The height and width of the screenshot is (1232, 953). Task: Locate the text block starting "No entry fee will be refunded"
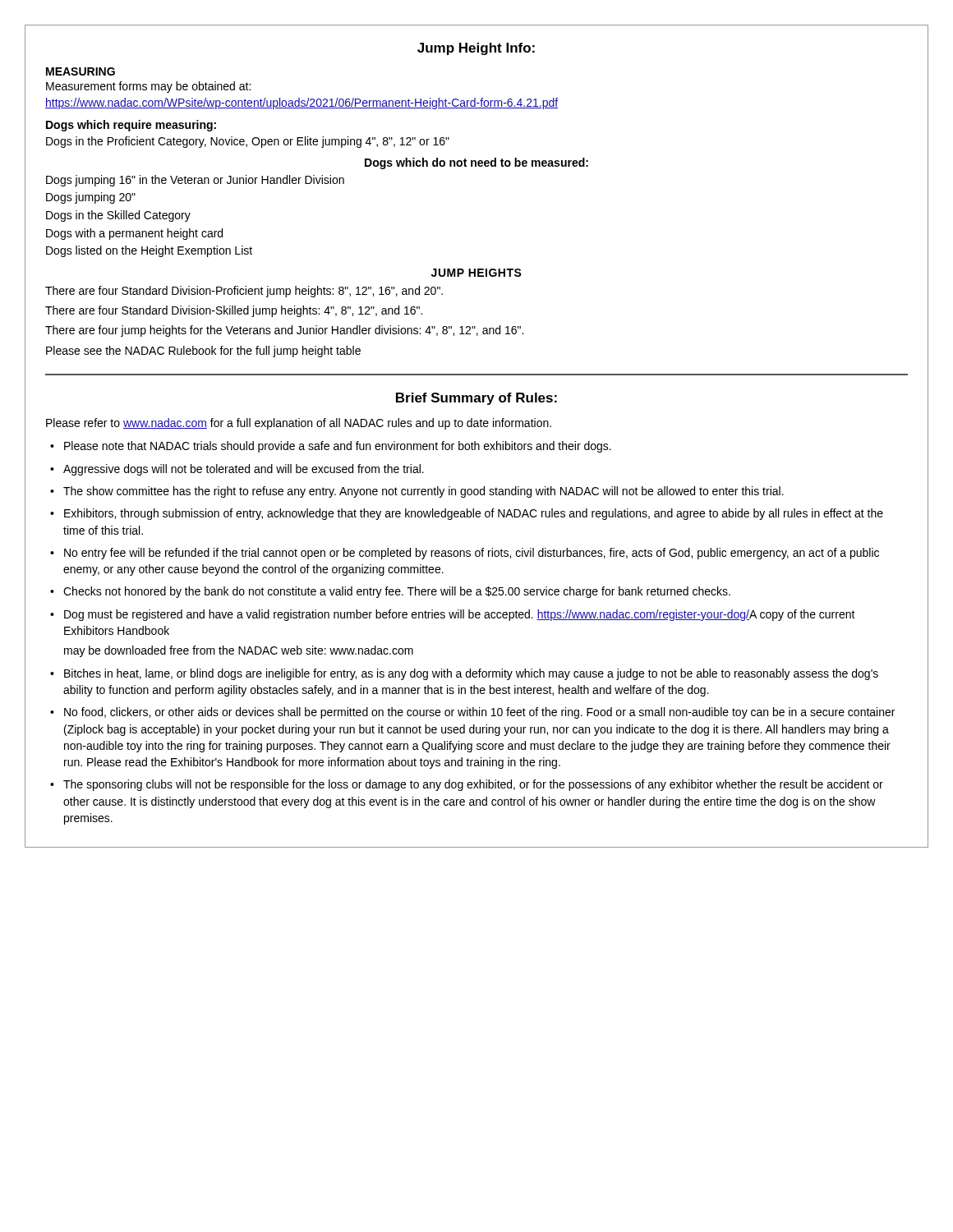(471, 561)
